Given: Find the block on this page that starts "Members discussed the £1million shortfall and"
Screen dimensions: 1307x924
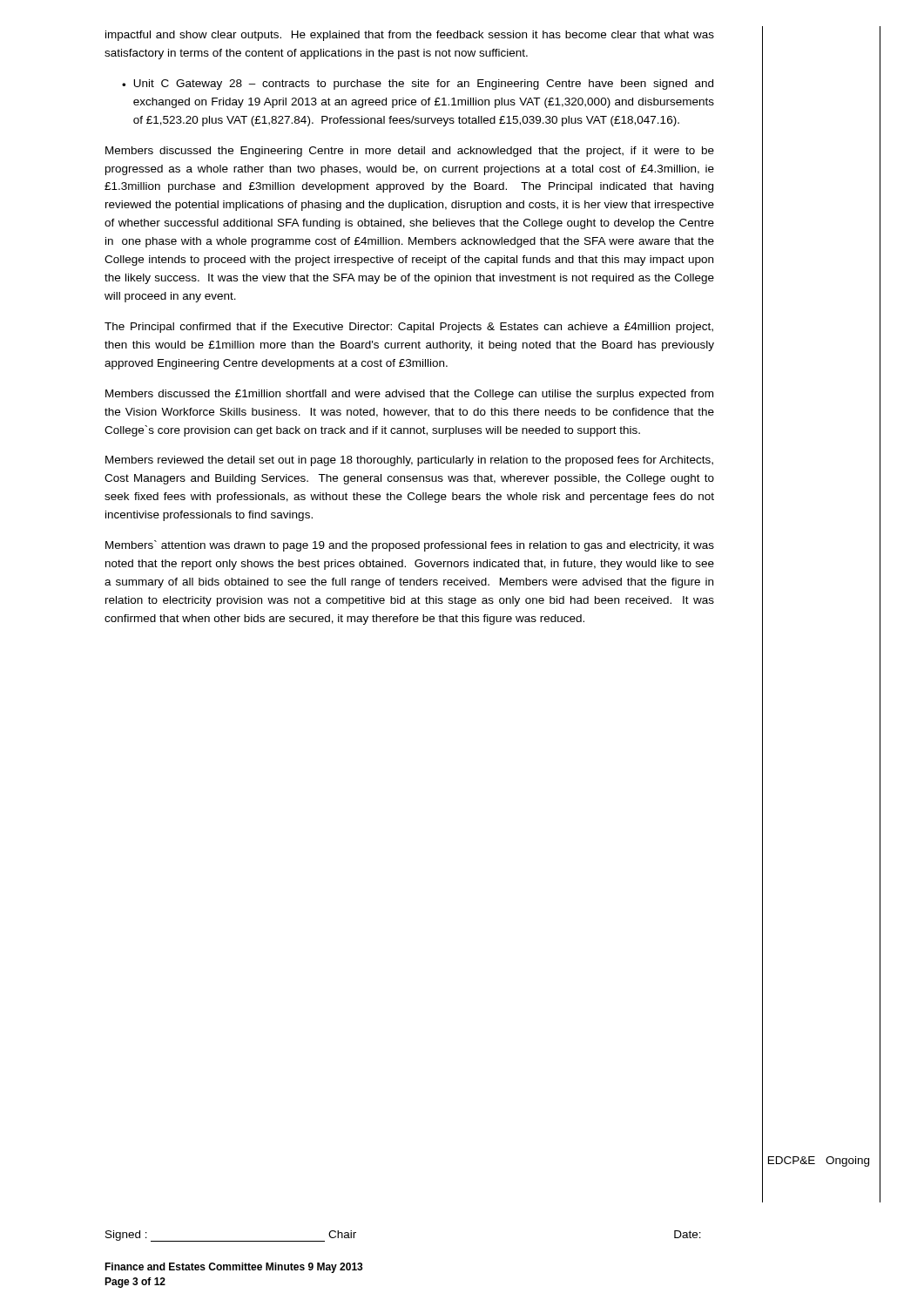Looking at the screenshot, I should (x=409, y=411).
